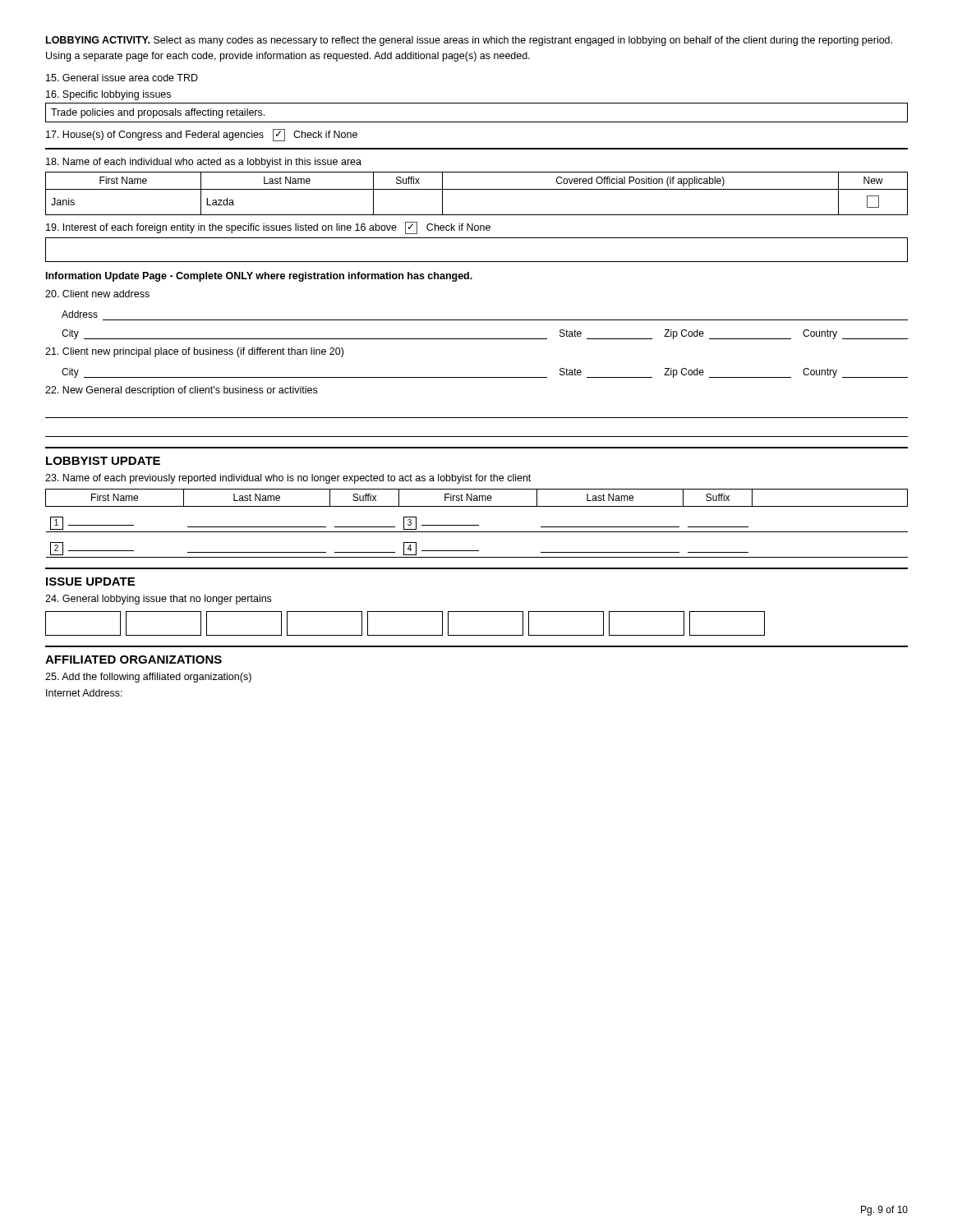The image size is (953, 1232).
Task: Point to the region starting "Add the following affiliated"
Action: (148, 677)
